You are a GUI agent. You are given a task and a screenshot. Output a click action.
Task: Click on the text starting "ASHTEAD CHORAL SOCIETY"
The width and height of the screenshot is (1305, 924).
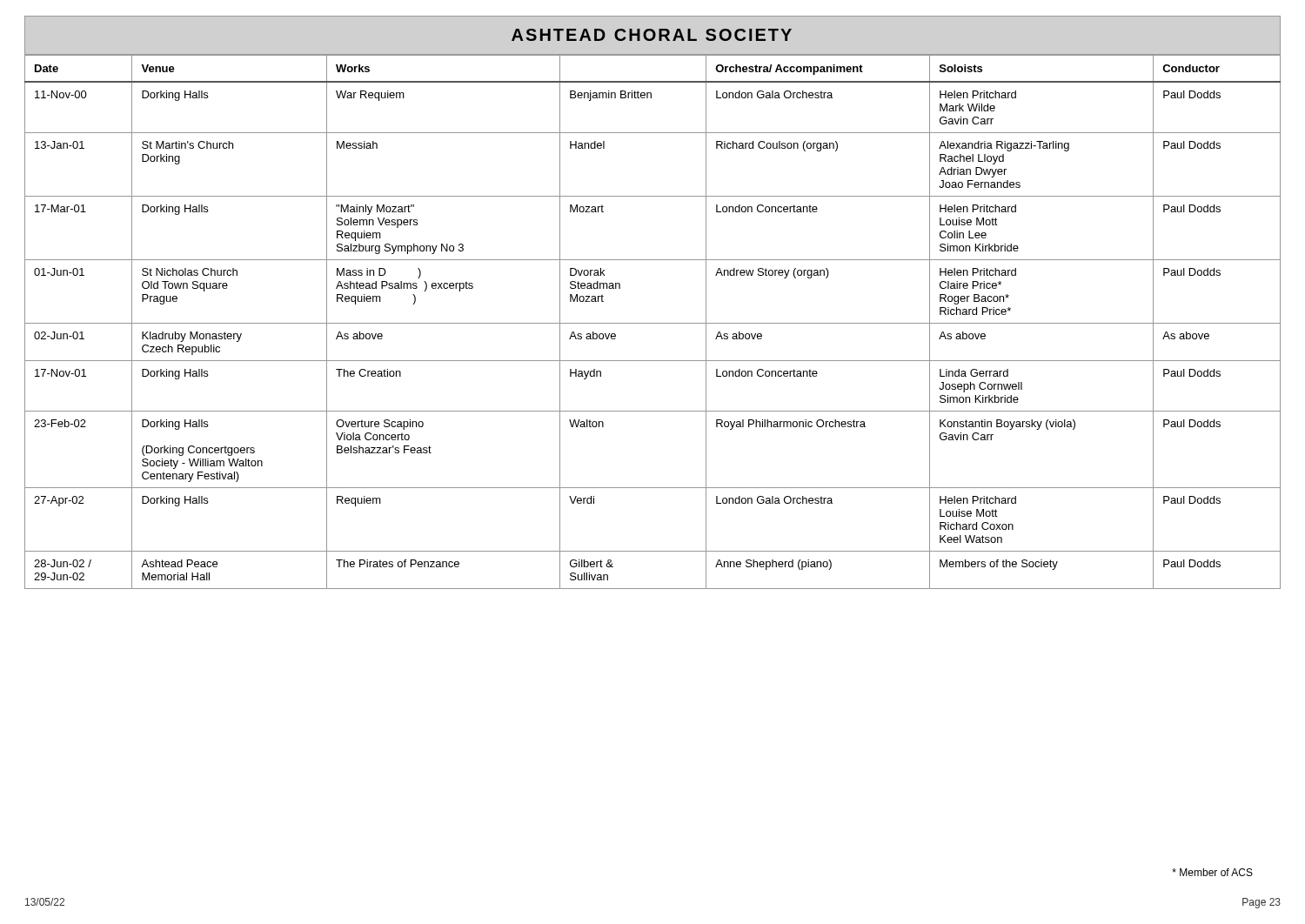coord(652,35)
